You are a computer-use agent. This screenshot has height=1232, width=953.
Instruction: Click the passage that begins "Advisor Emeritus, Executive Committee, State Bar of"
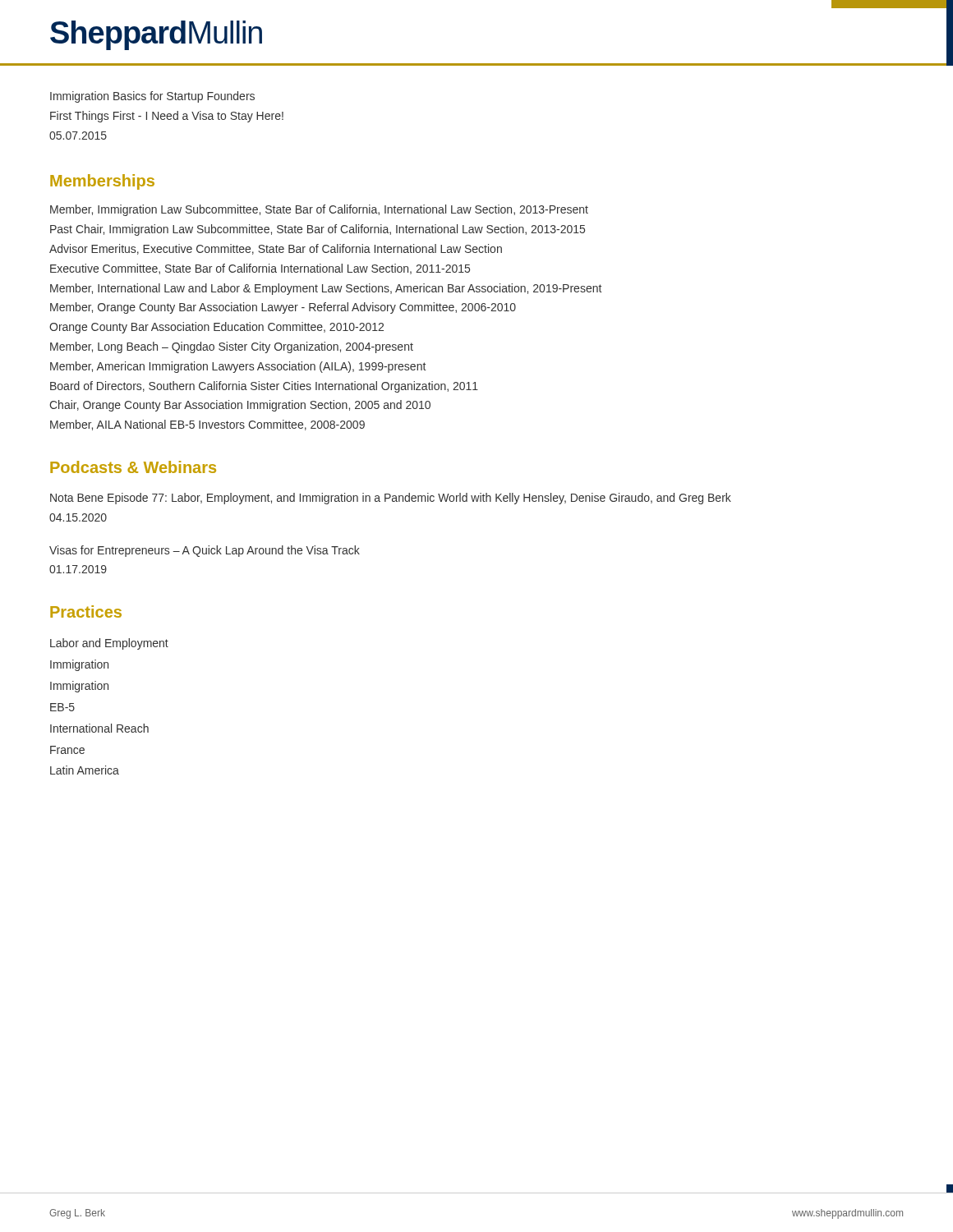276,249
